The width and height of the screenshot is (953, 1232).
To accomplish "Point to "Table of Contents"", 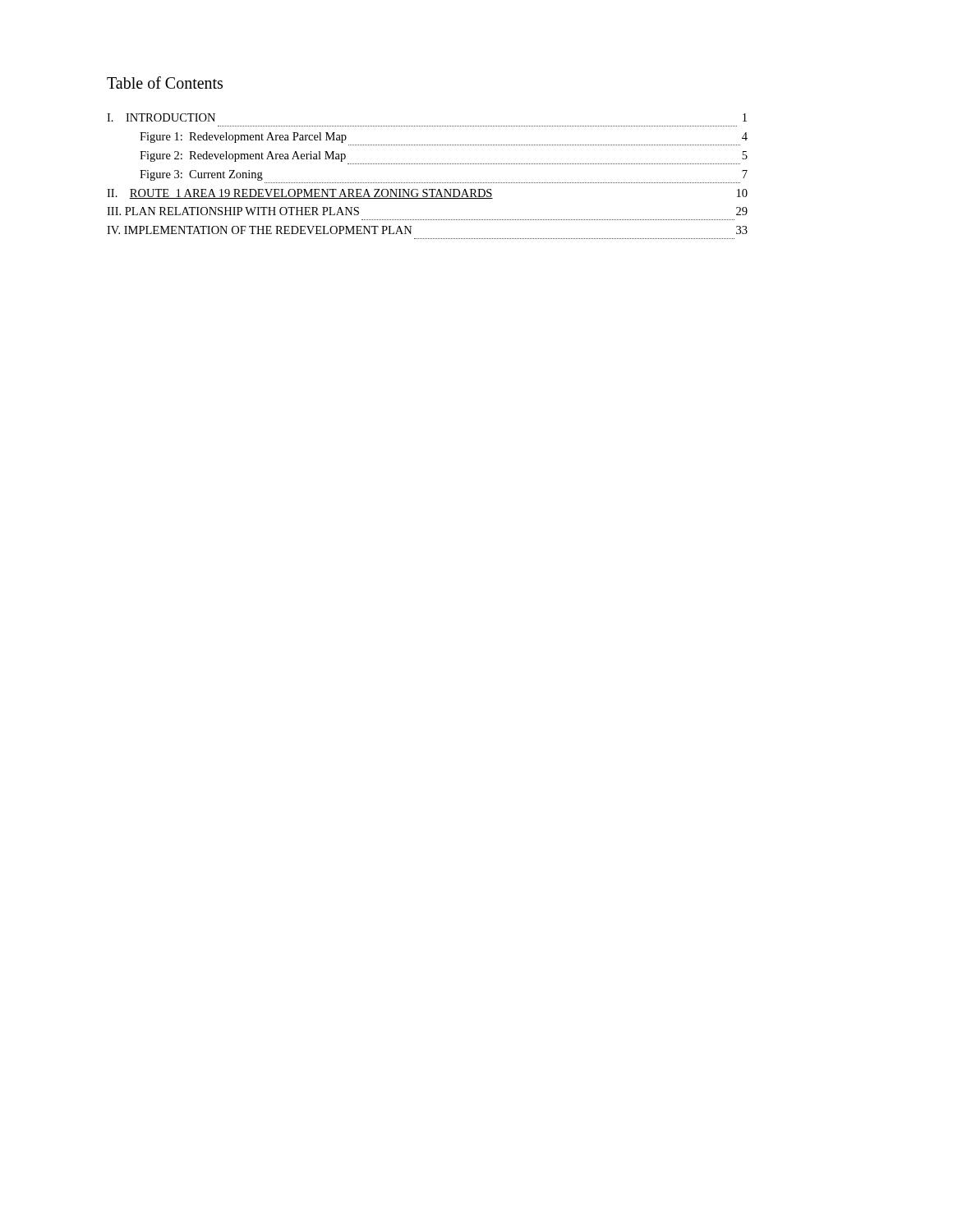I will click(x=165, y=83).
